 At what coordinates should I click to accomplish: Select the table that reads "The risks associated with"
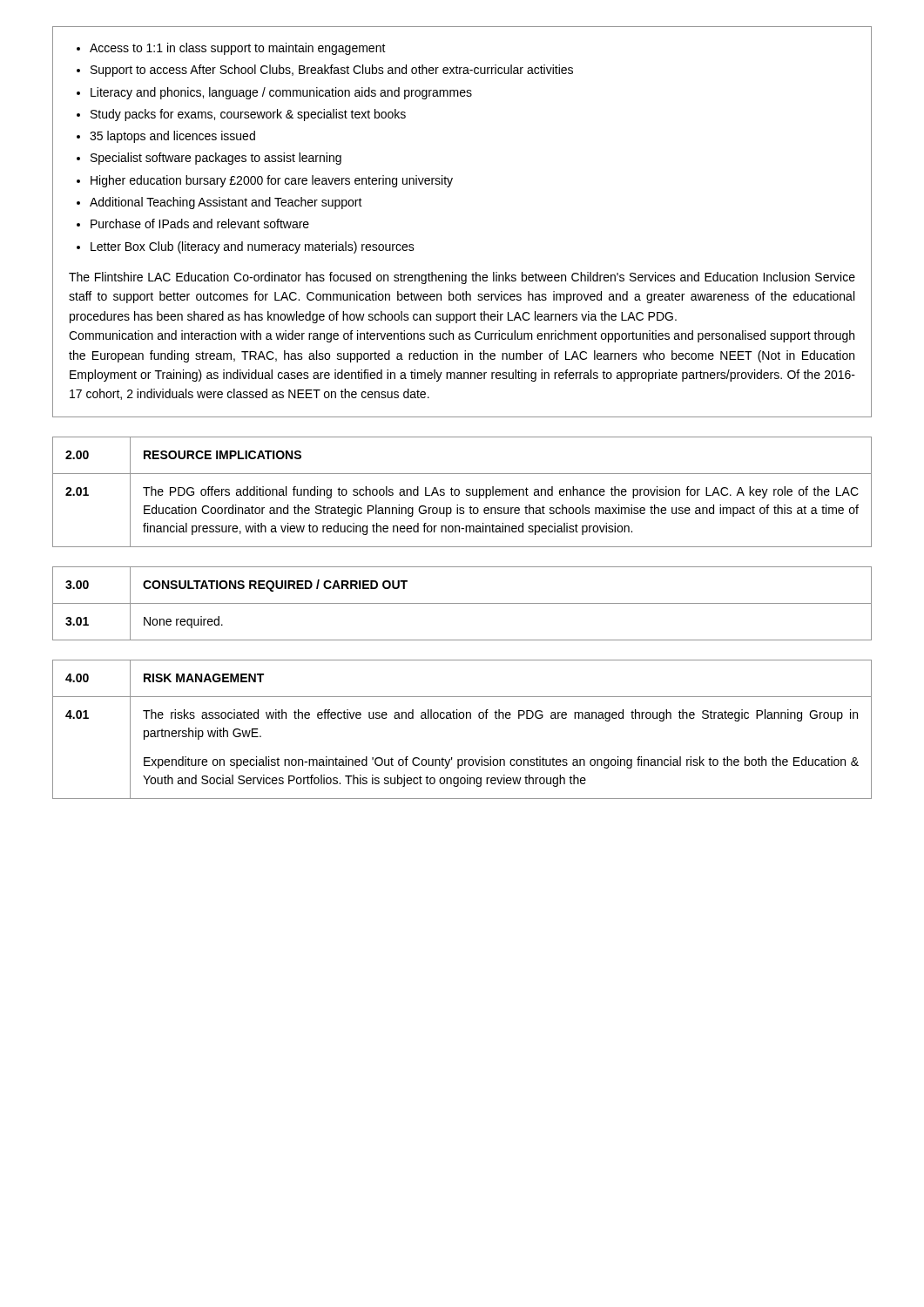tap(462, 729)
